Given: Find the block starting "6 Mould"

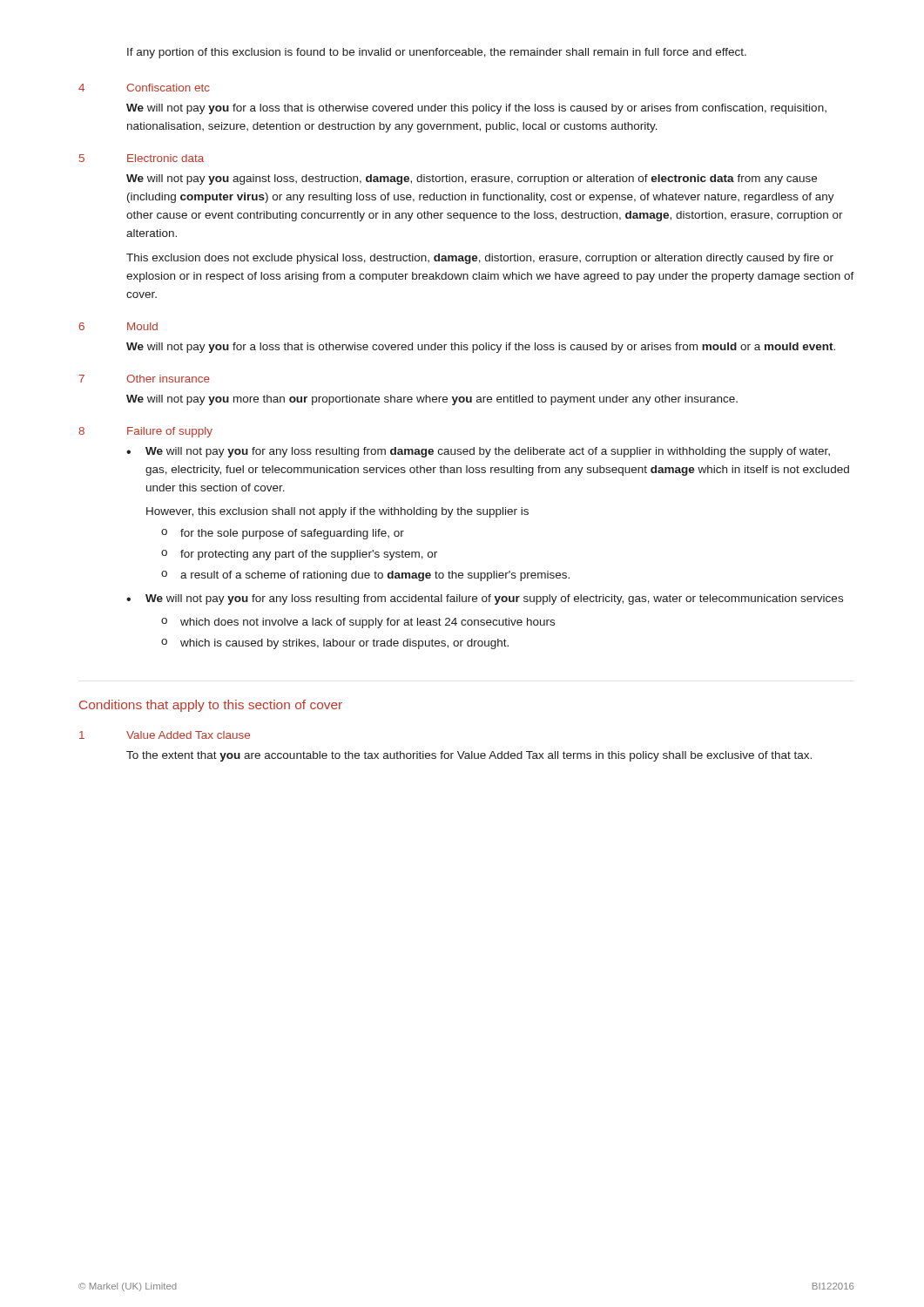Looking at the screenshot, I should coord(81,325).
